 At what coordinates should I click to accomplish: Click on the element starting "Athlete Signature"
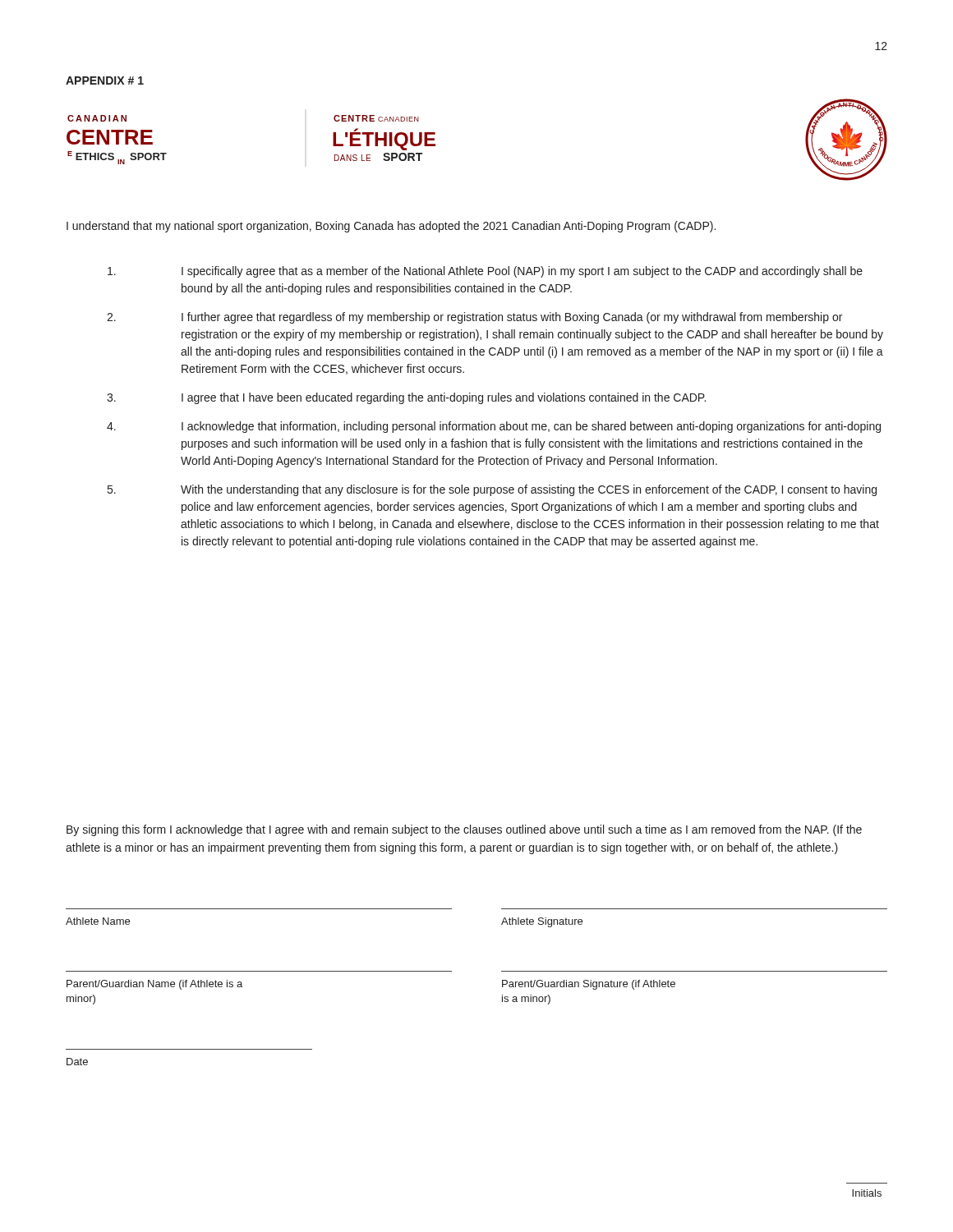tap(694, 918)
